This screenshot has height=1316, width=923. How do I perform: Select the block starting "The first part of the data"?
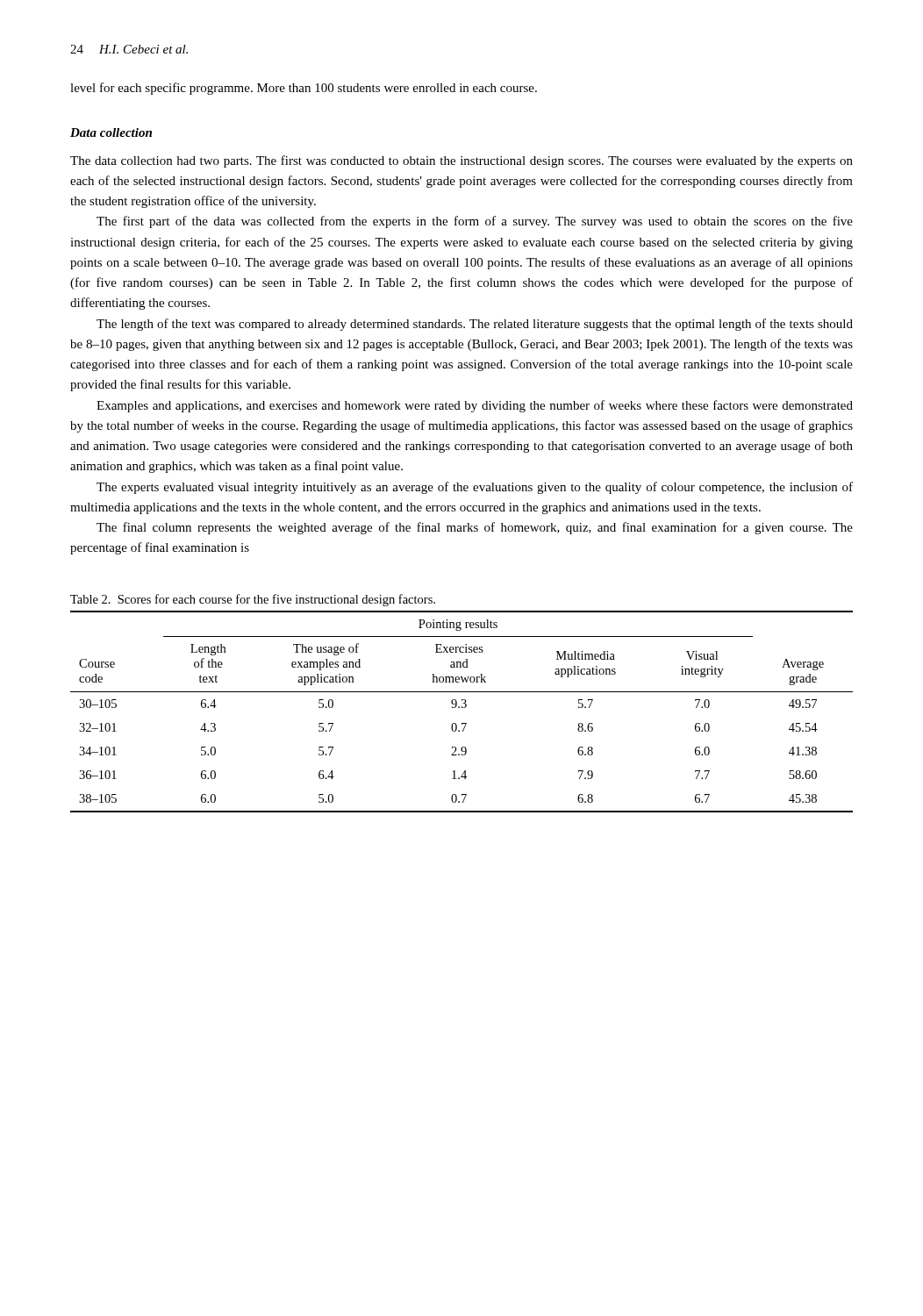(462, 263)
